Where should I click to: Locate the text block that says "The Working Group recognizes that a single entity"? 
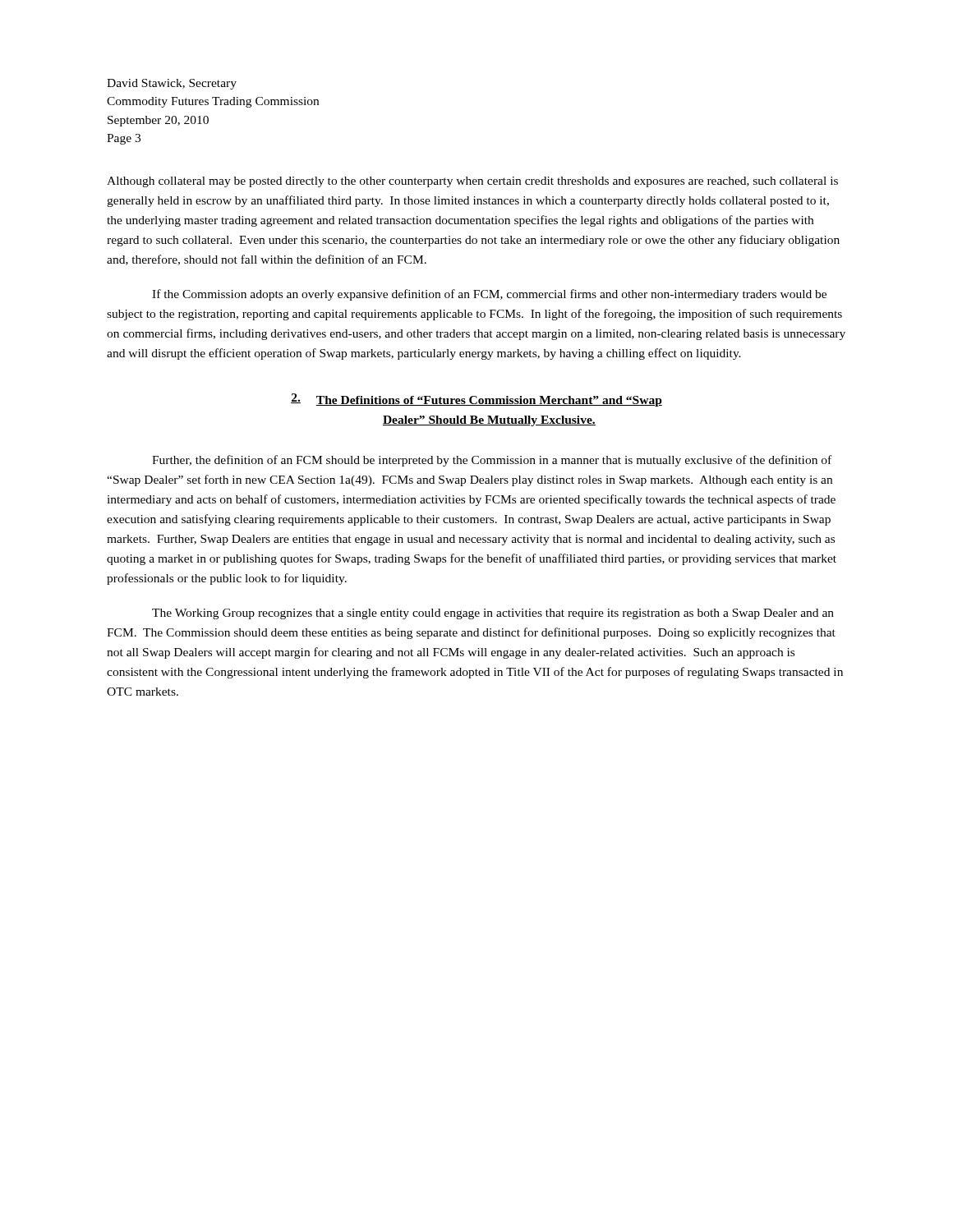coord(475,652)
